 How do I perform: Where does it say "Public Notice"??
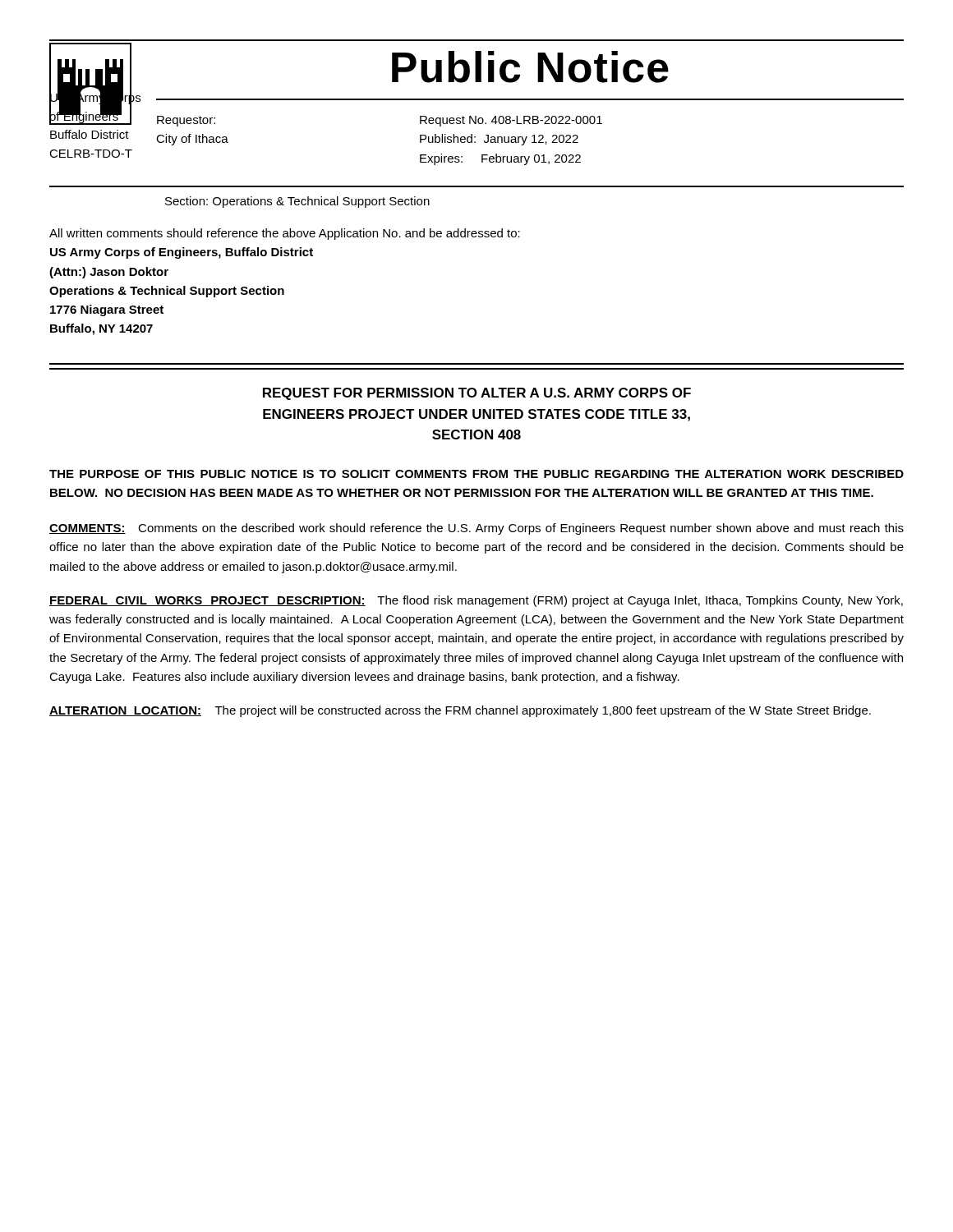click(x=530, y=67)
